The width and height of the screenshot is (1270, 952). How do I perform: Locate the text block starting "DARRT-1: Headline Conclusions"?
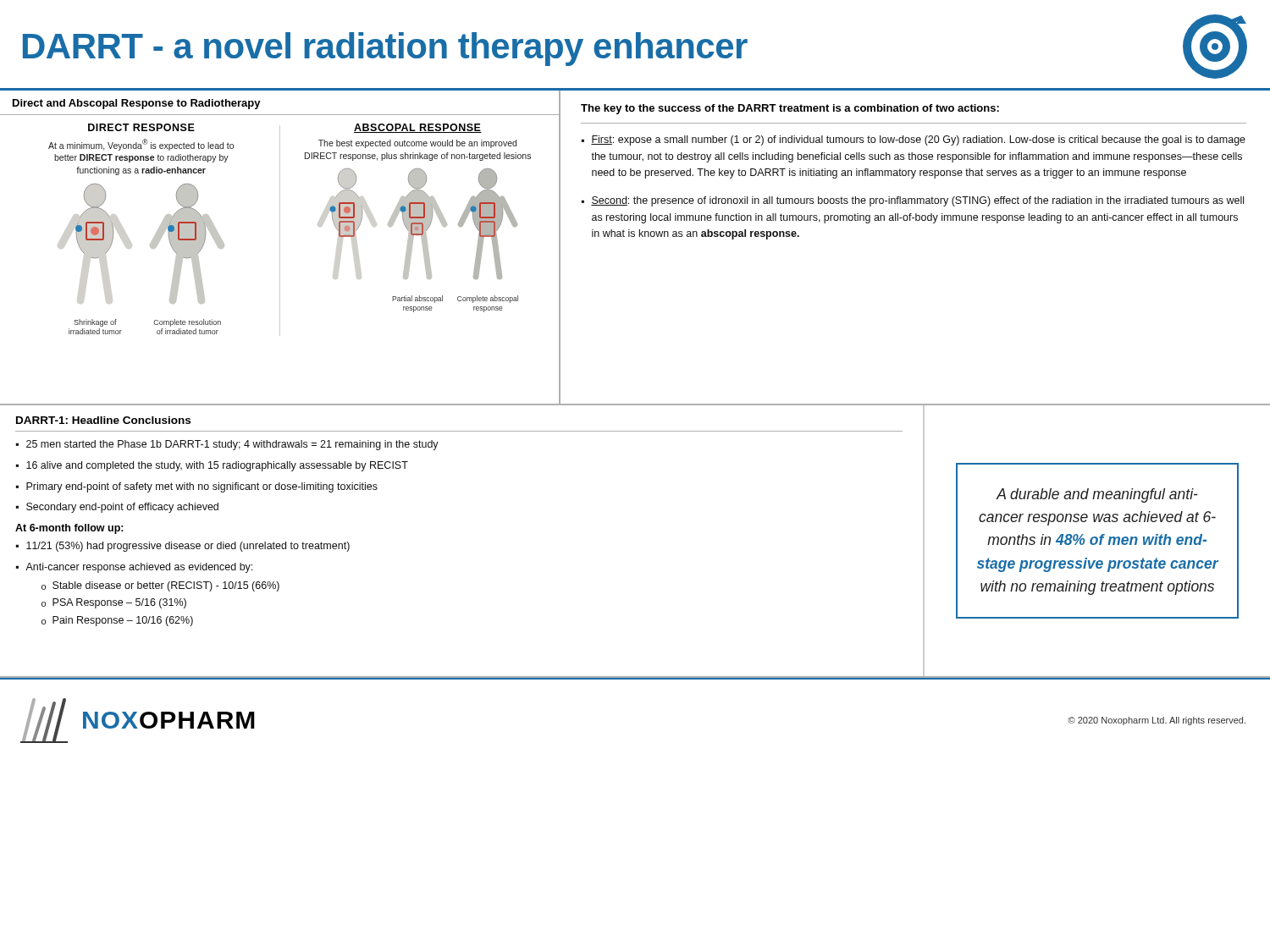coord(103,420)
